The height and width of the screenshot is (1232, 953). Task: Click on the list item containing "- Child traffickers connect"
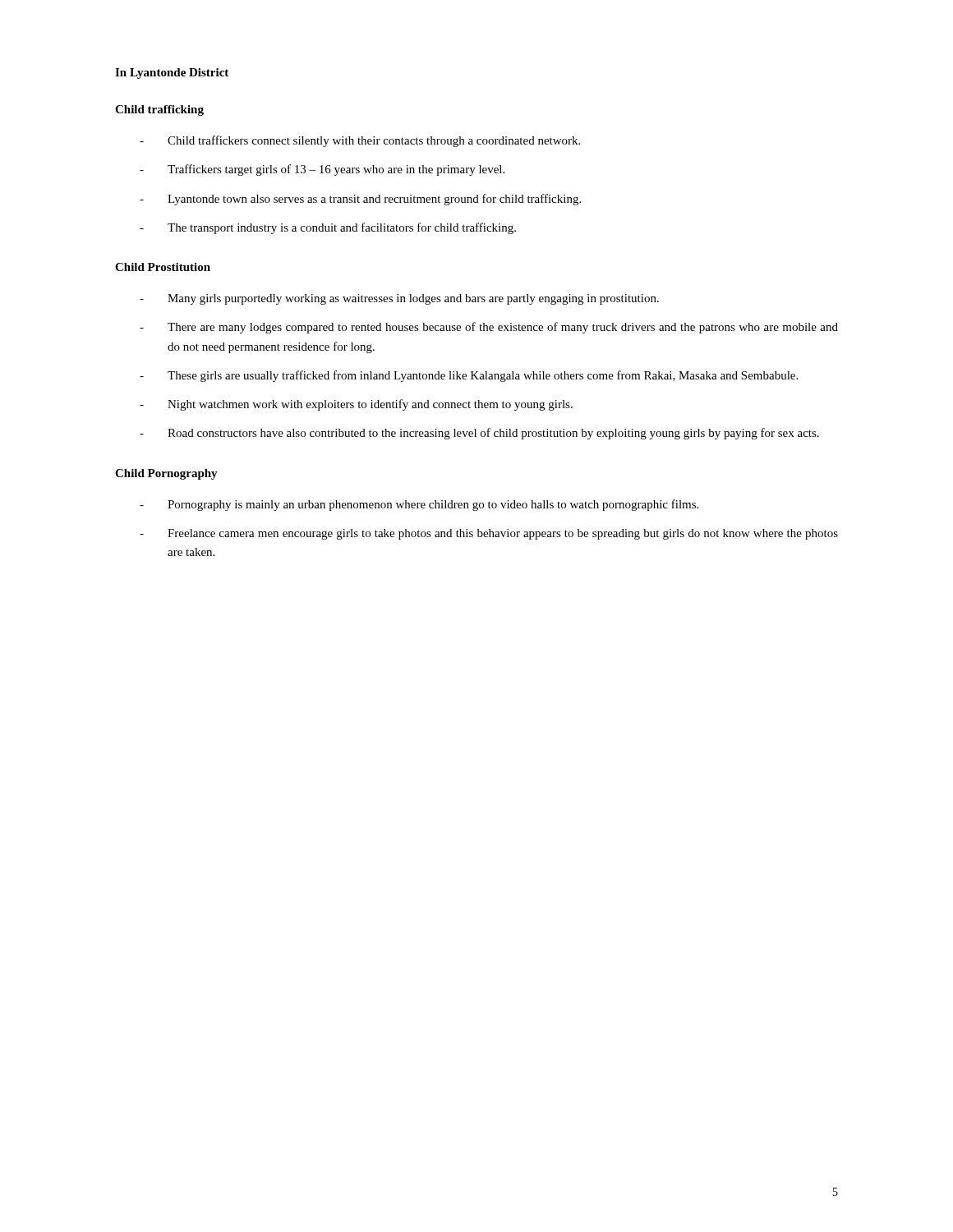pos(489,141)
